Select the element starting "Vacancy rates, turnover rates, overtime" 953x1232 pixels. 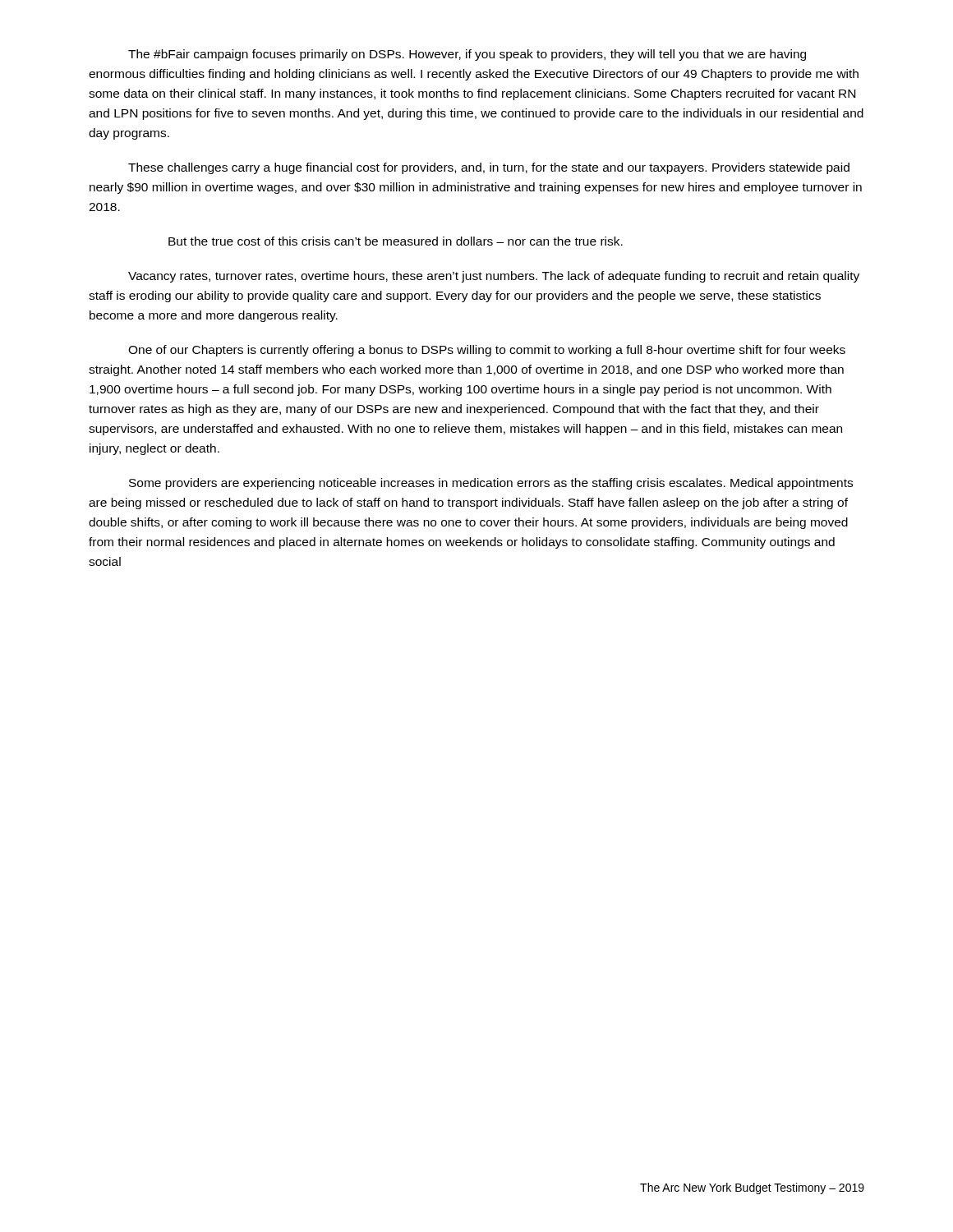(x=476, y=296)
